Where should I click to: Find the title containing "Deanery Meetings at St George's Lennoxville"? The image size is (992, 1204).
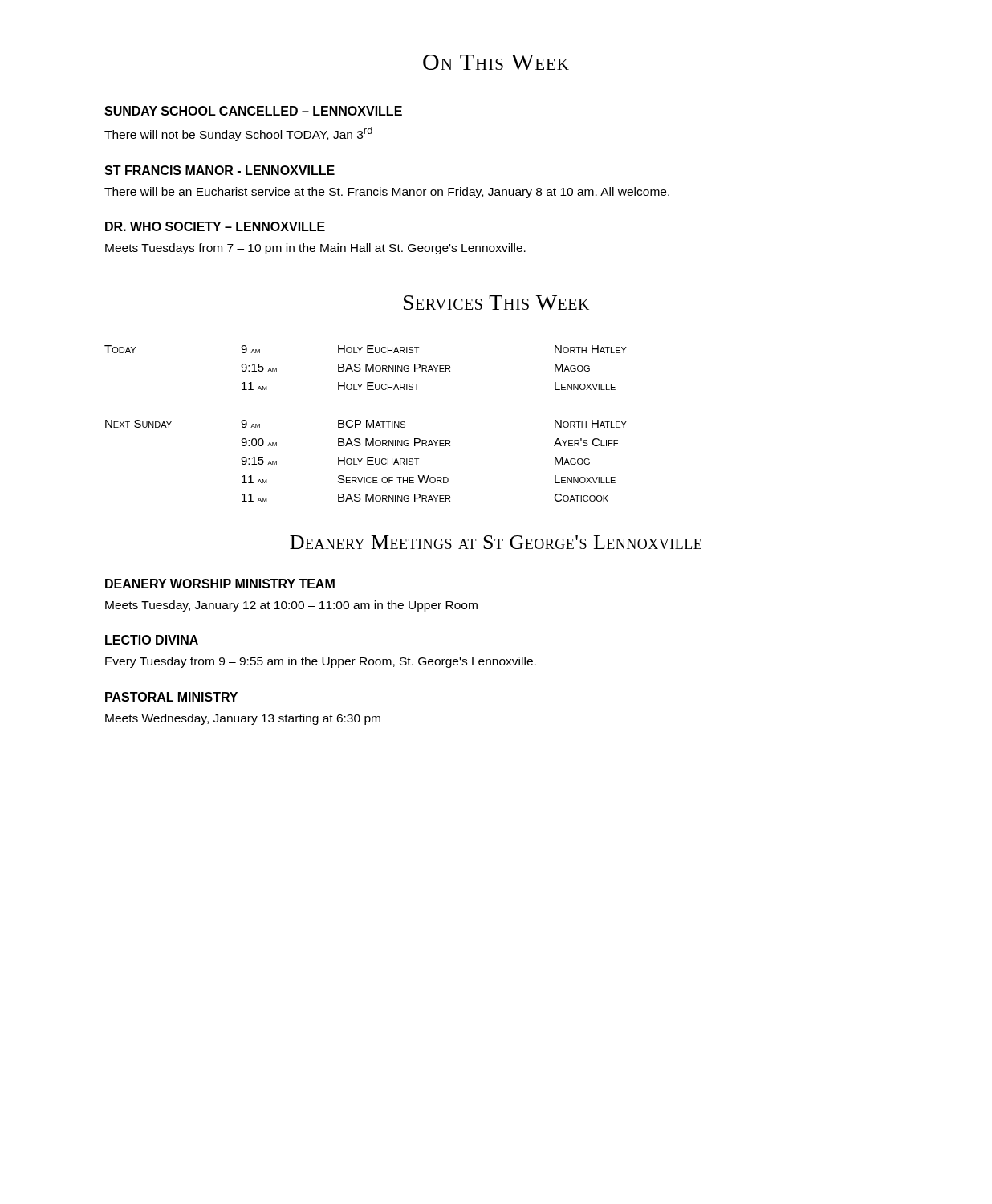click(x=496, y=542)
